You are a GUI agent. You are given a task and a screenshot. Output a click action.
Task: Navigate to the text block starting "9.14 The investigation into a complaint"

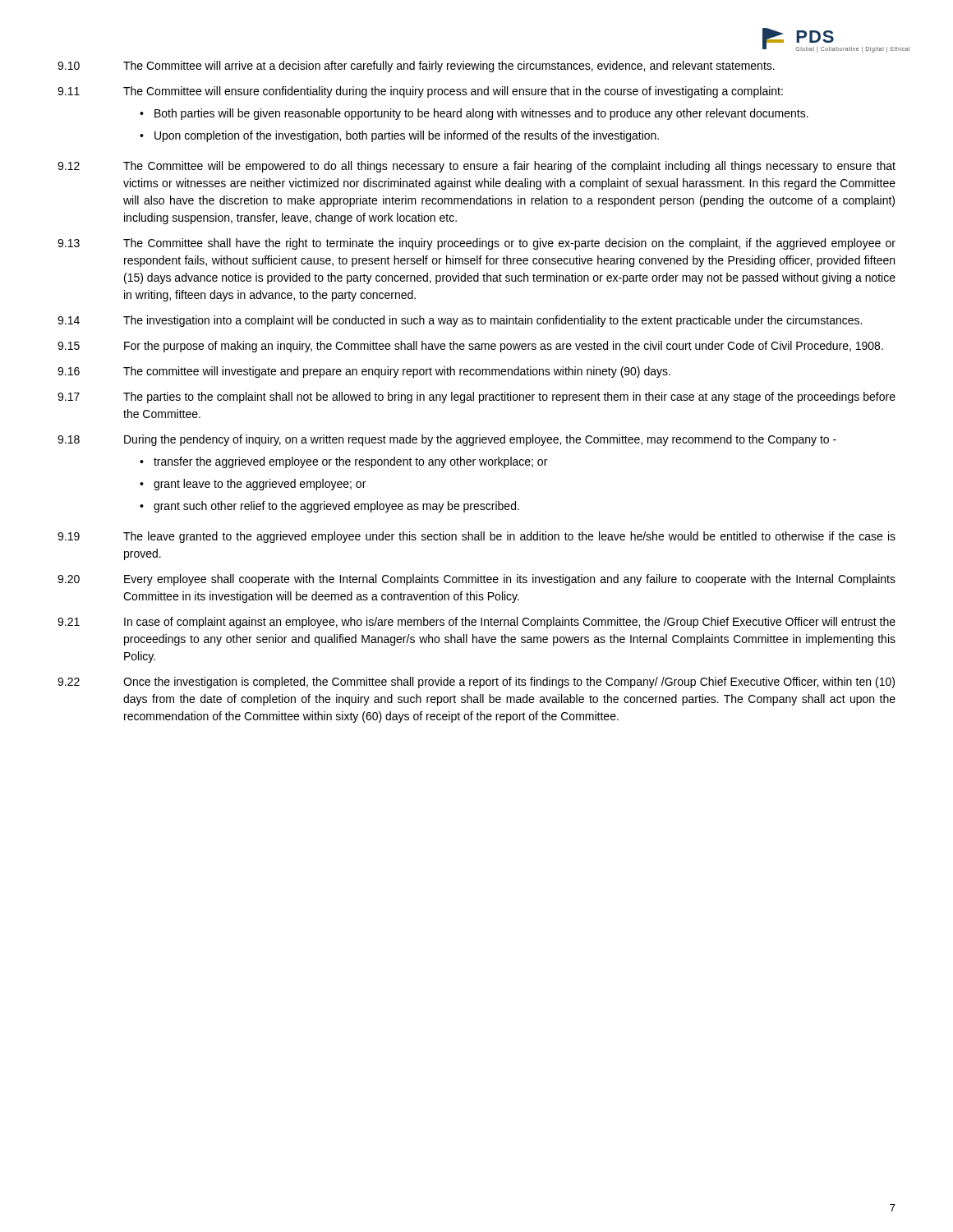click(476, 321)
